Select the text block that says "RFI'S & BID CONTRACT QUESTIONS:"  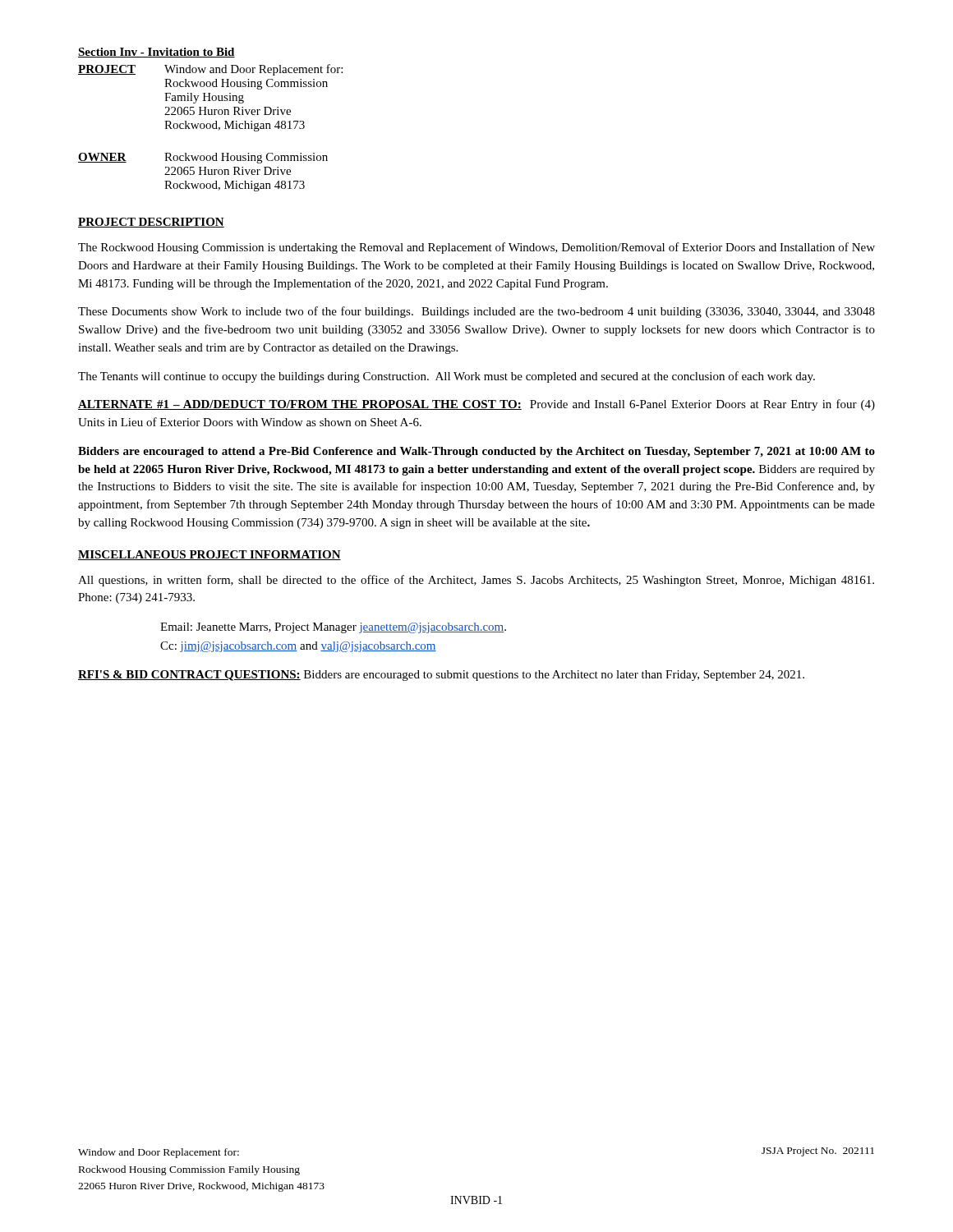(x=442, y=674)
